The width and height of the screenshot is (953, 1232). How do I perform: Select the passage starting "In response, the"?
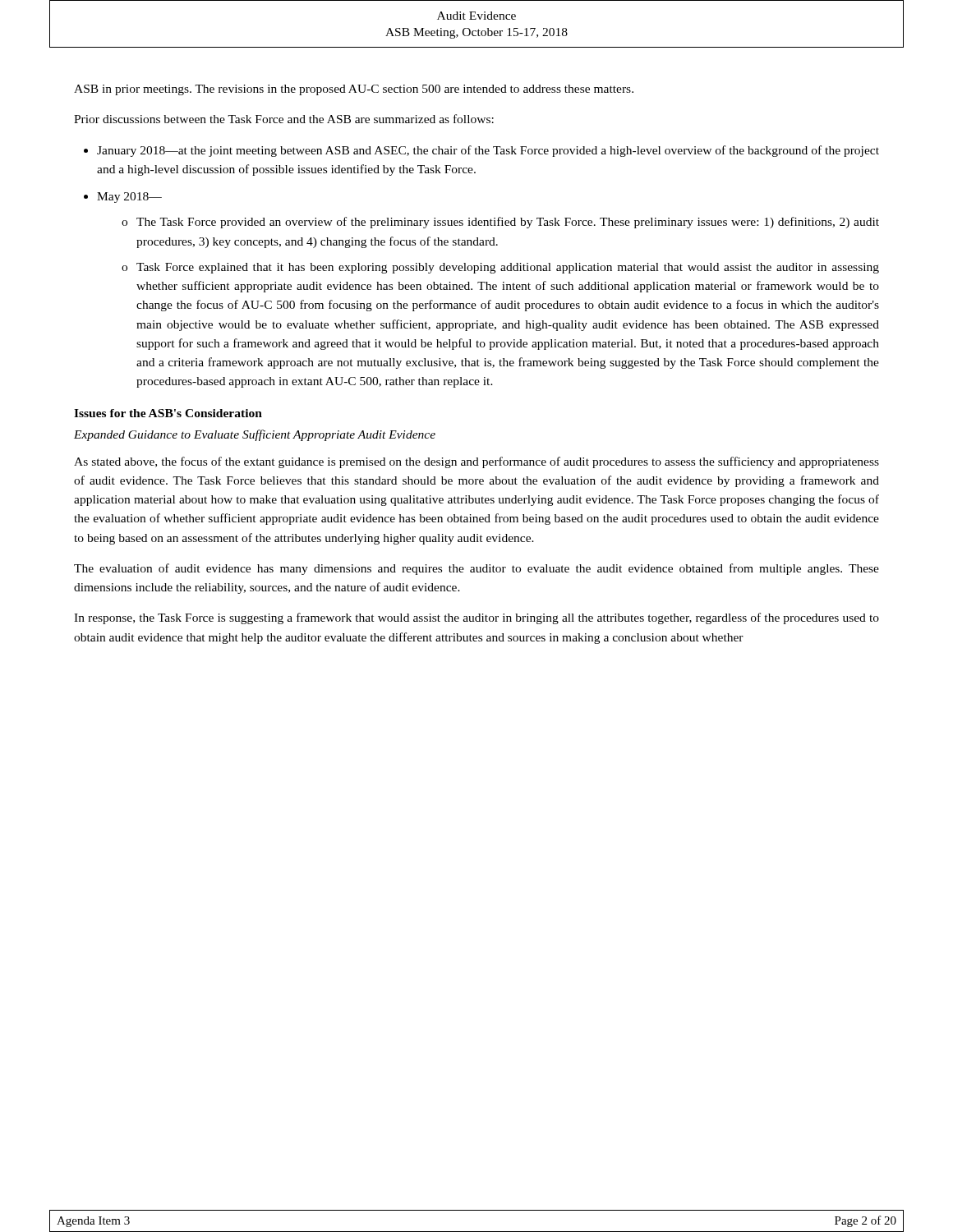[476, 627]
